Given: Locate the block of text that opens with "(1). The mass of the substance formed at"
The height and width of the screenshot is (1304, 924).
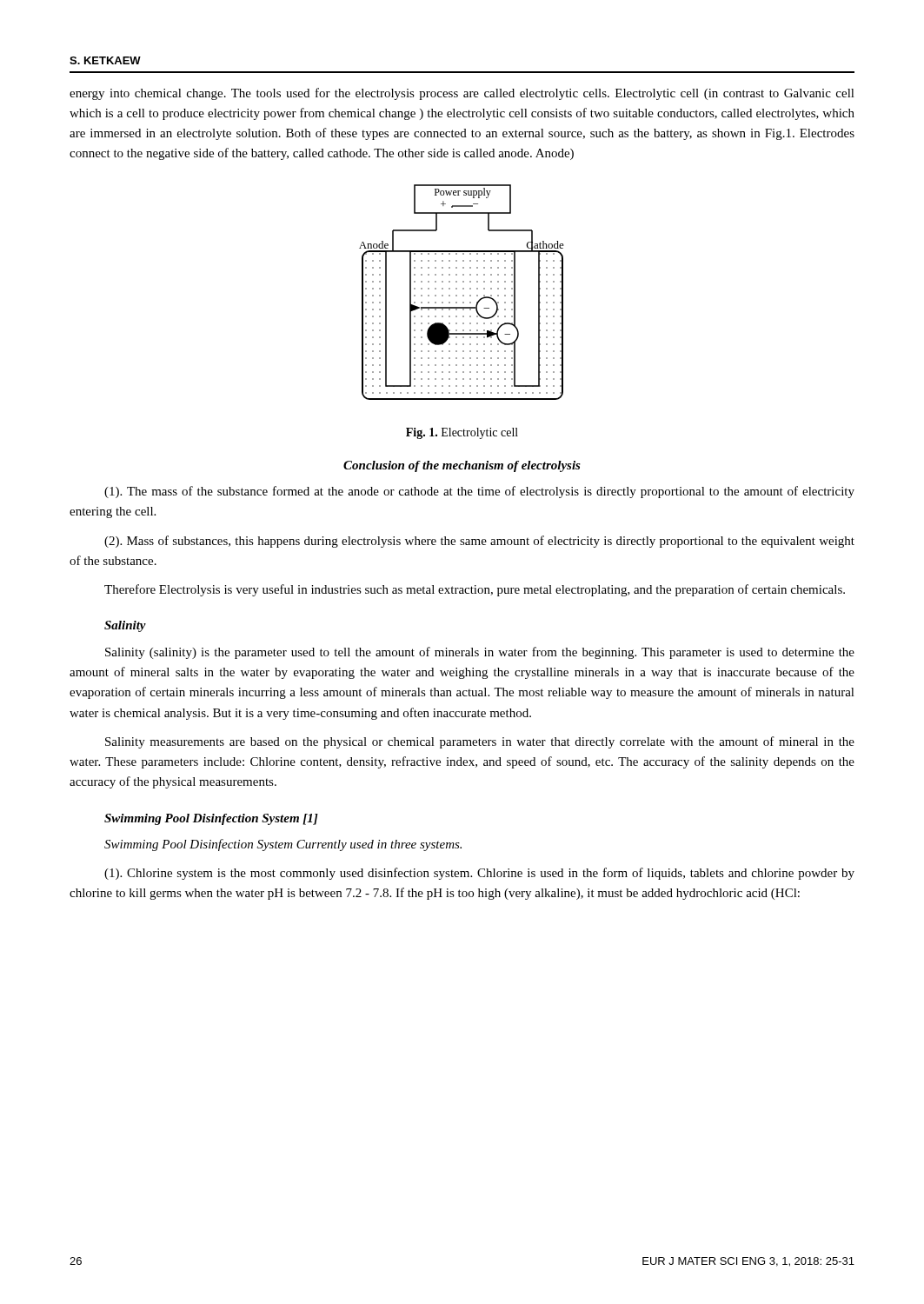Looking at the screenshot, I should (462, 501).
